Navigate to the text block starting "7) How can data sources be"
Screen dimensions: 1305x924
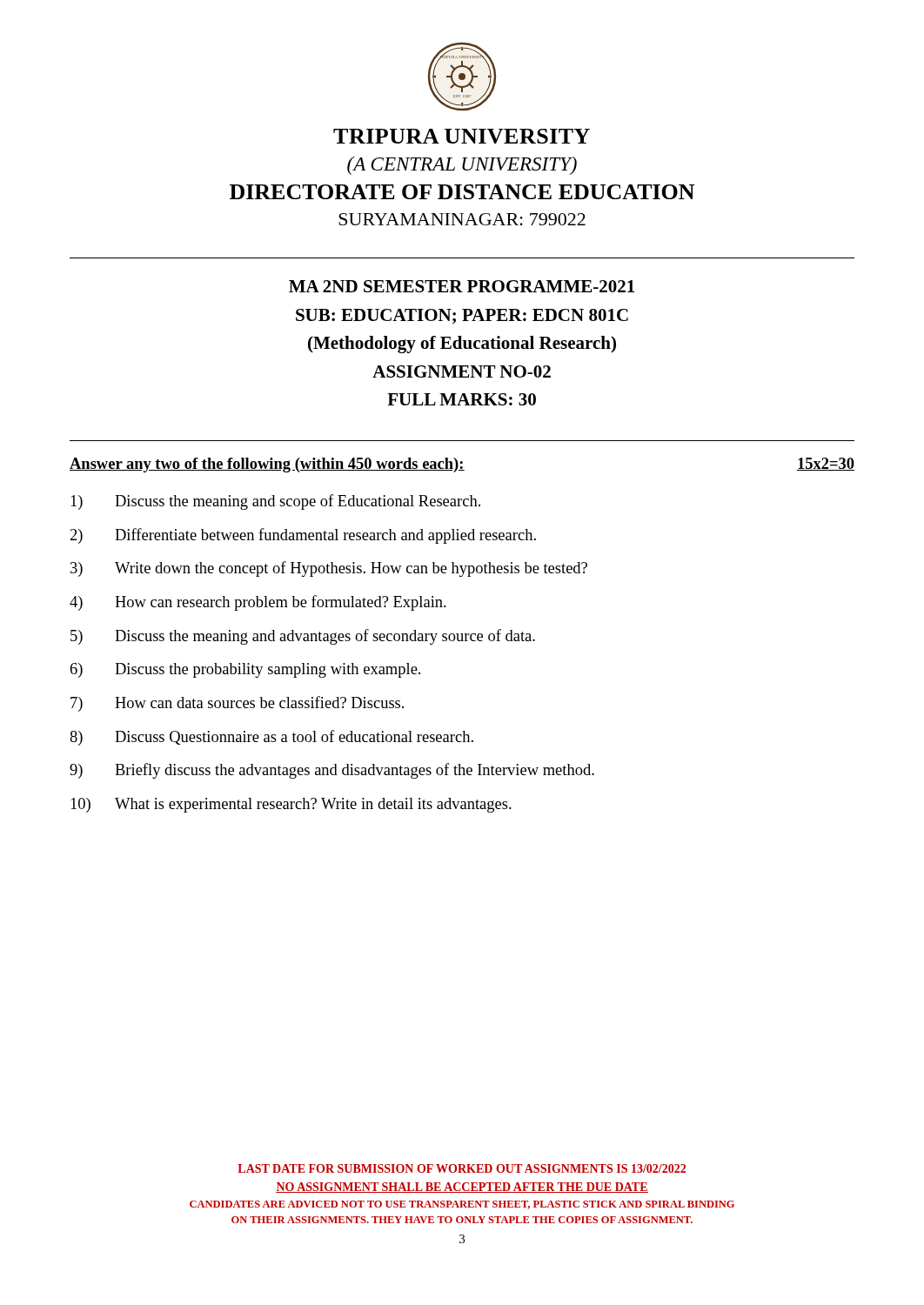coord(237,703)
